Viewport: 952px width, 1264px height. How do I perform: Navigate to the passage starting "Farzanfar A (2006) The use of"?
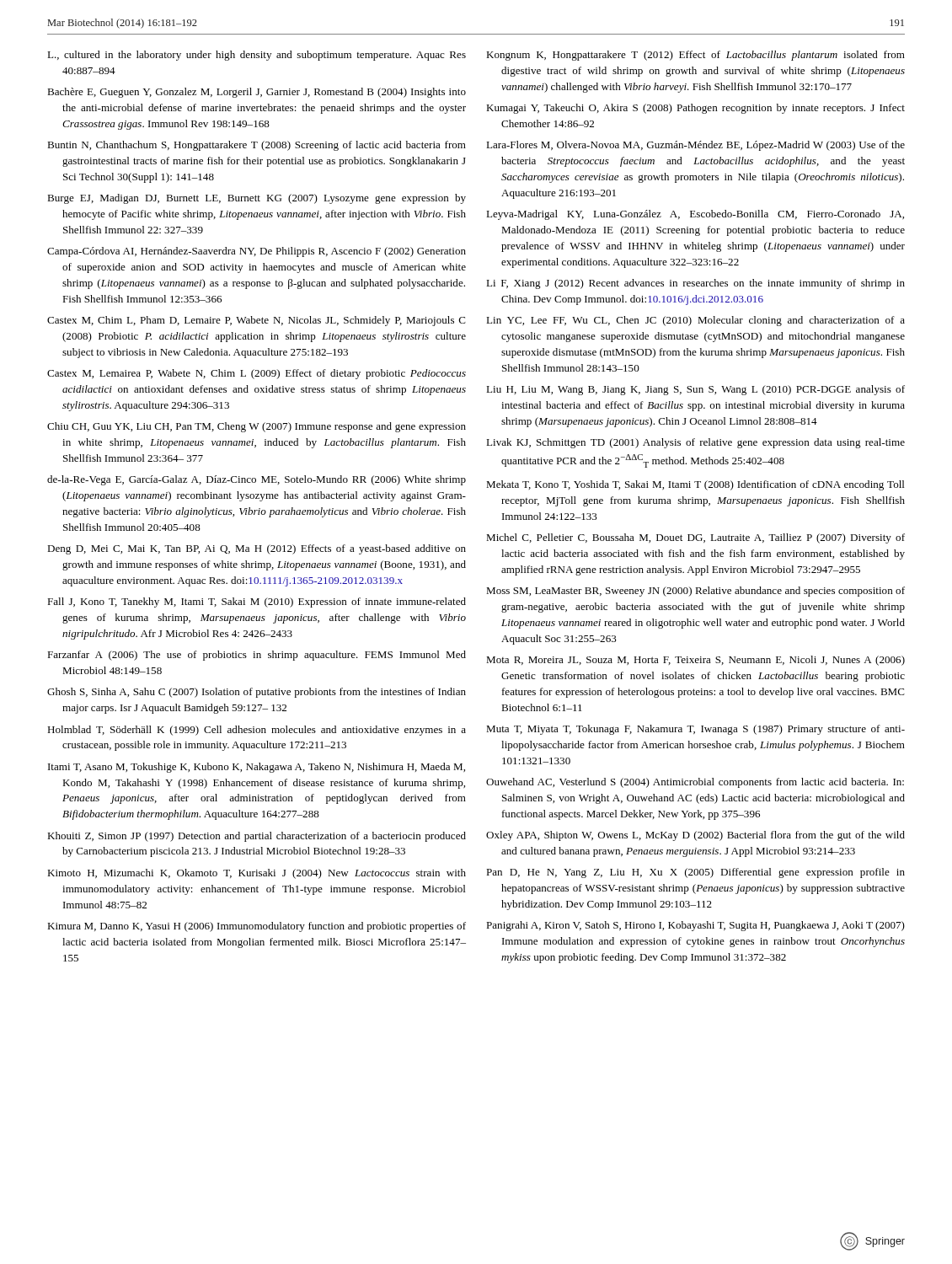click(x=257, y=662)
